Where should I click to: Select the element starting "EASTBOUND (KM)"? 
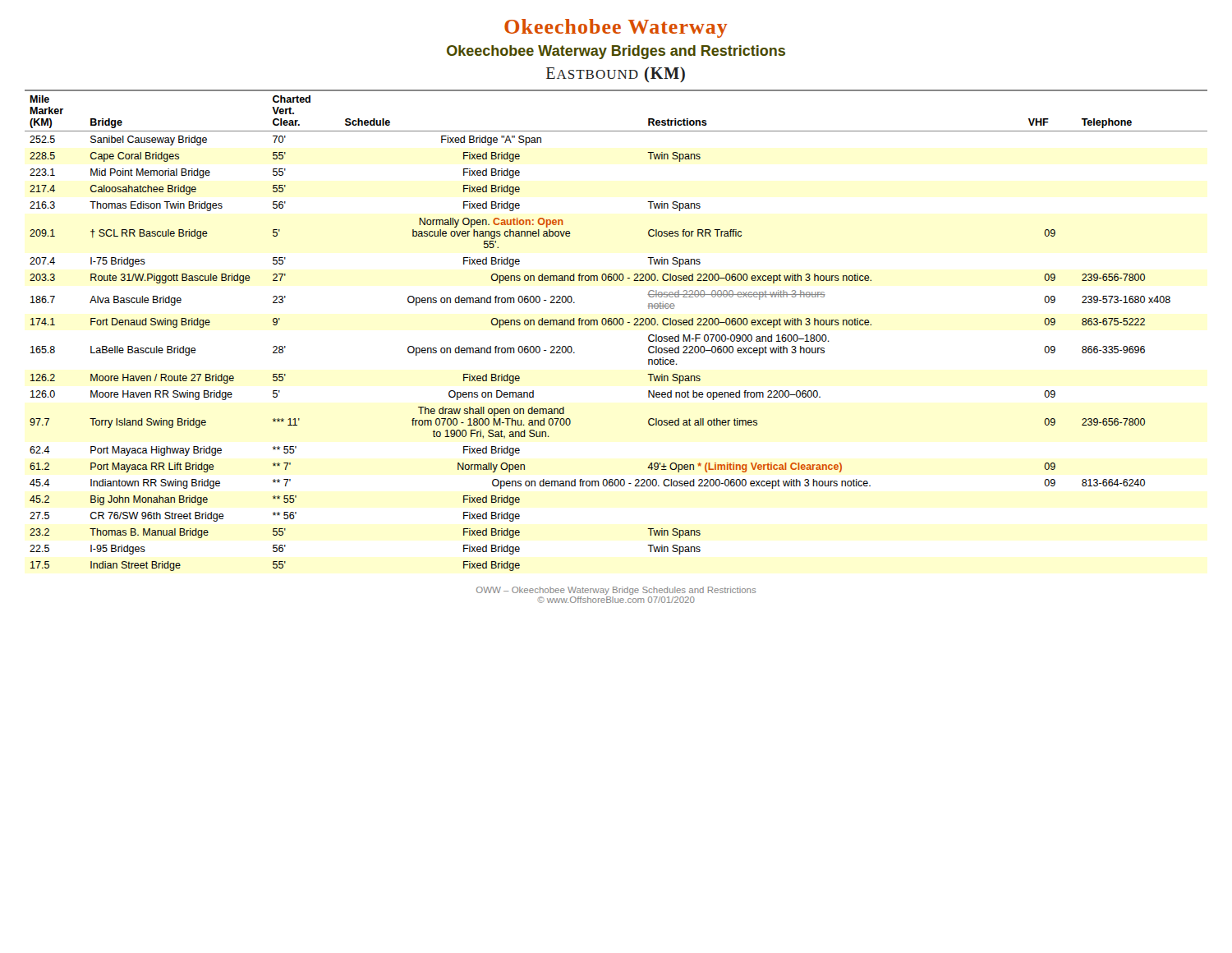(616, 73)
